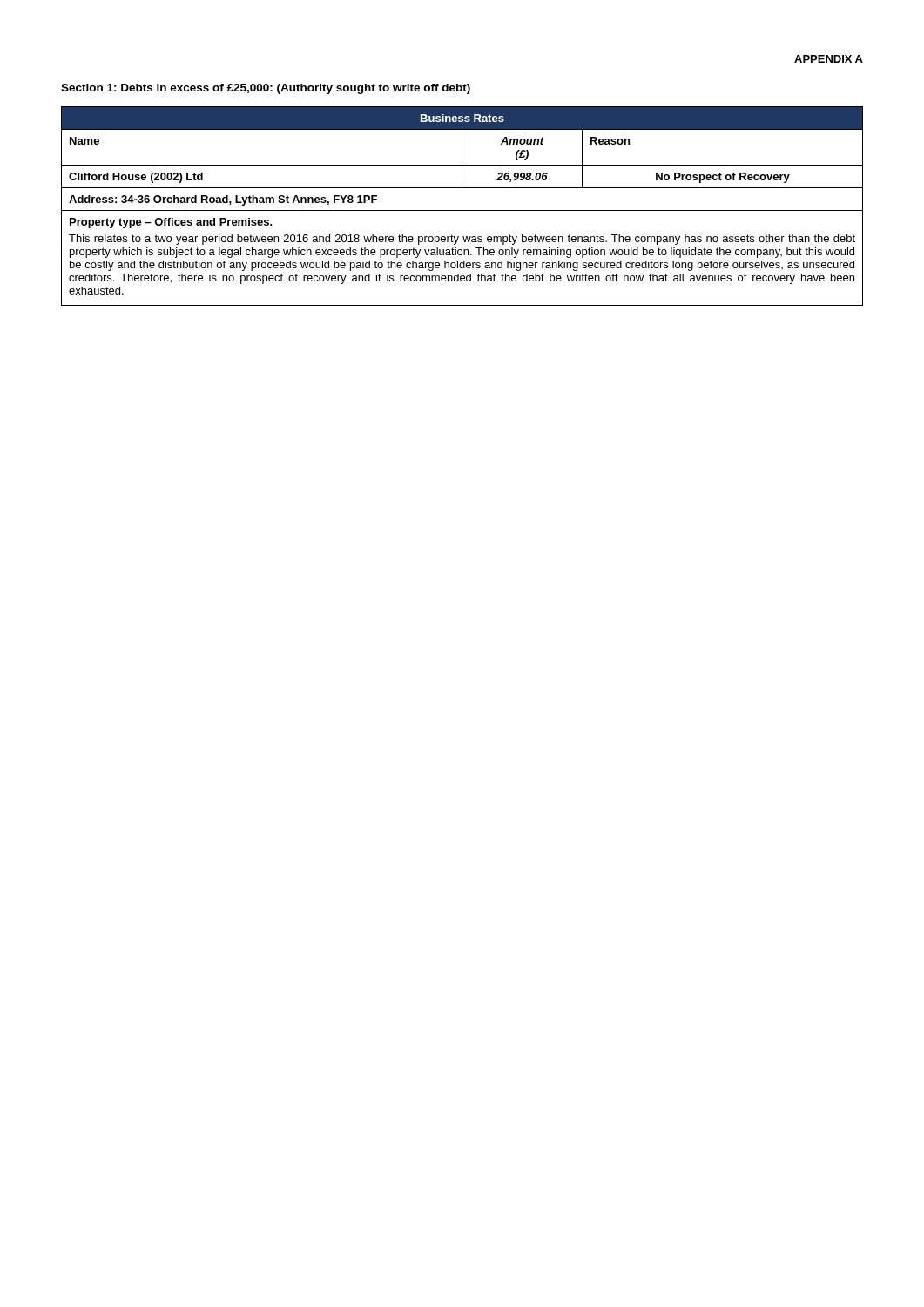Click on the section header that says "Section 1: Debts in excess of £25,000:"
The width and height of the screenshot is (924, 1307).
(266, 88)
